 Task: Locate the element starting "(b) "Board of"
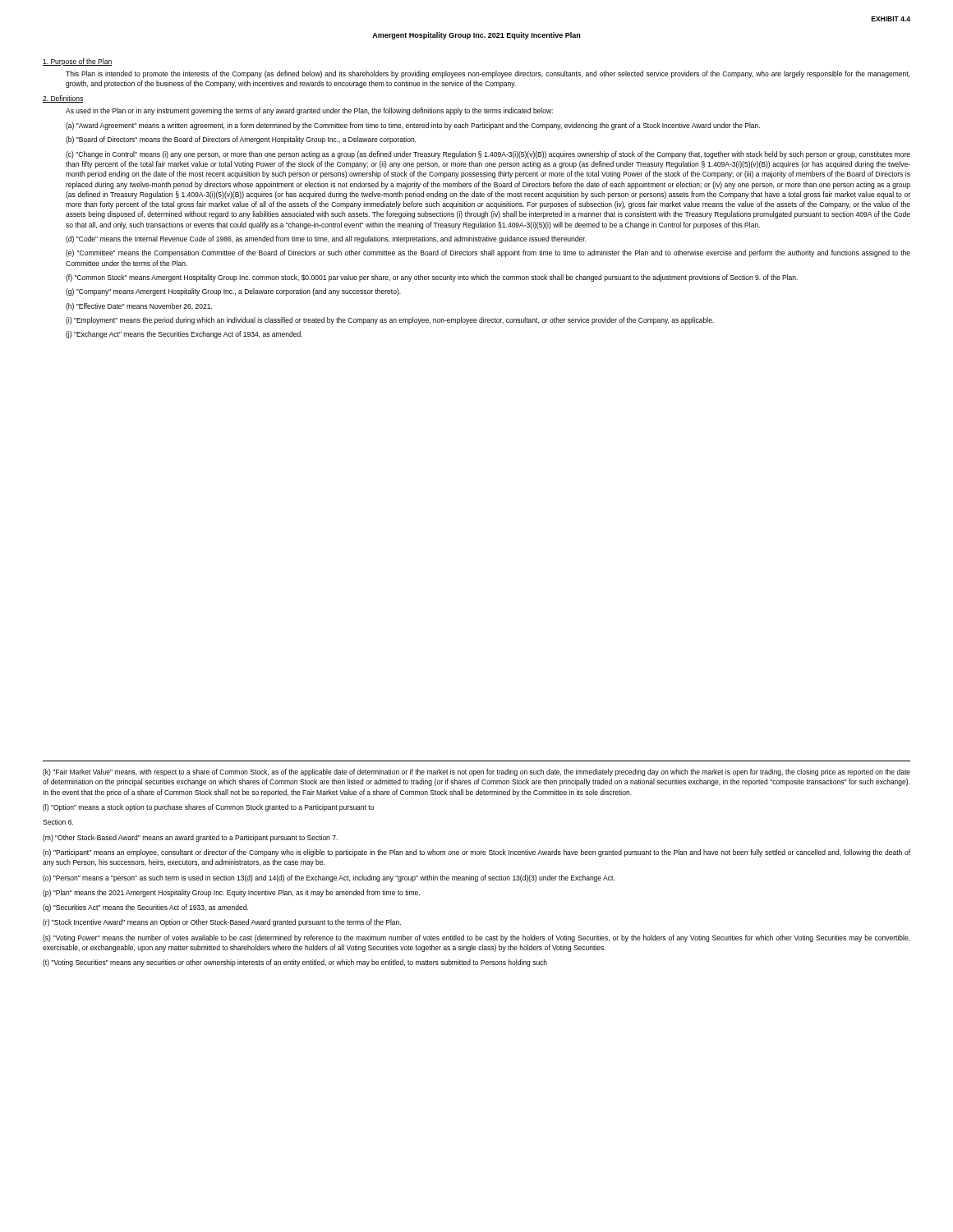(241, 140)
